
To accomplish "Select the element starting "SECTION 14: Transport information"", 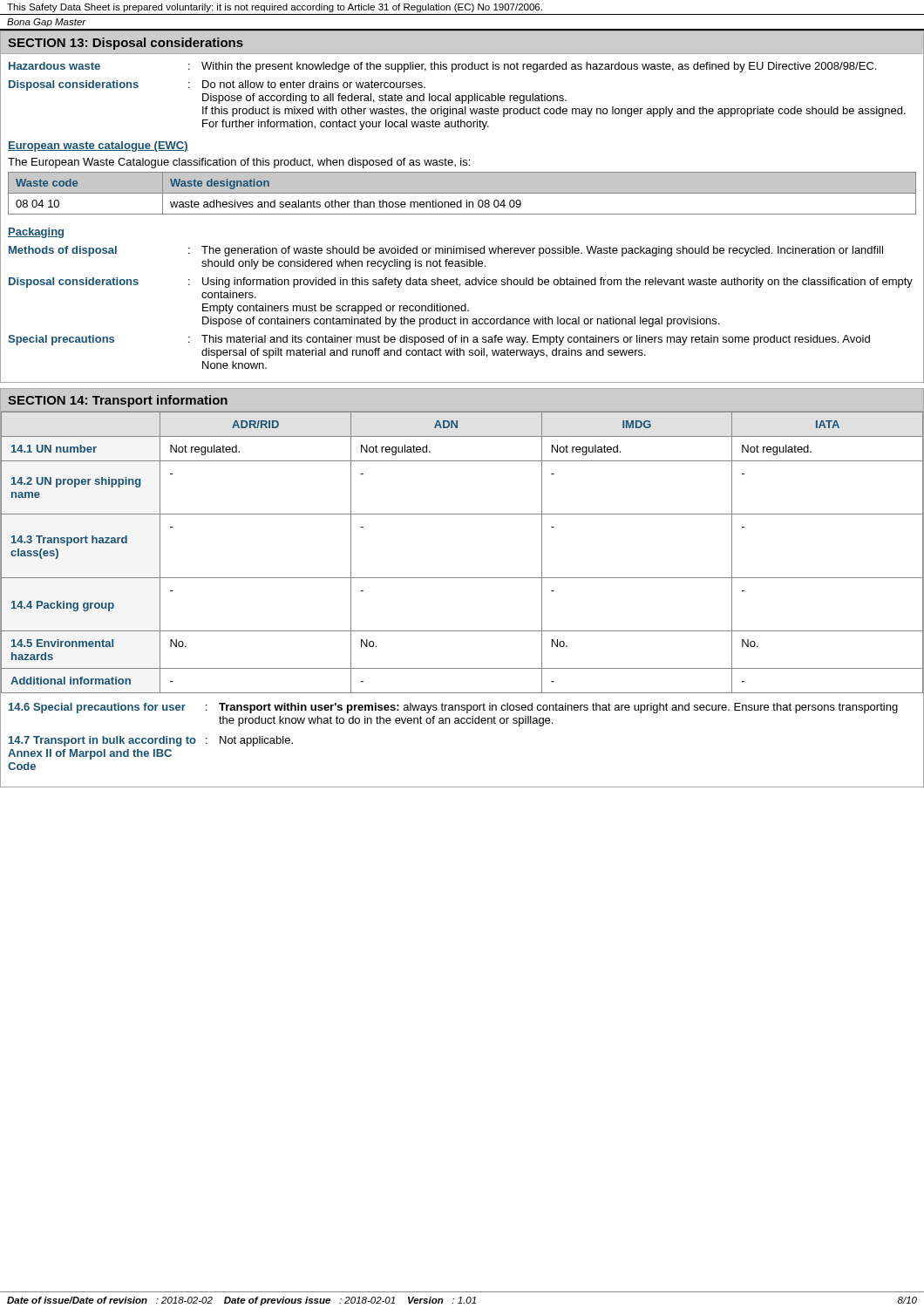I will (x=118, y=400).
